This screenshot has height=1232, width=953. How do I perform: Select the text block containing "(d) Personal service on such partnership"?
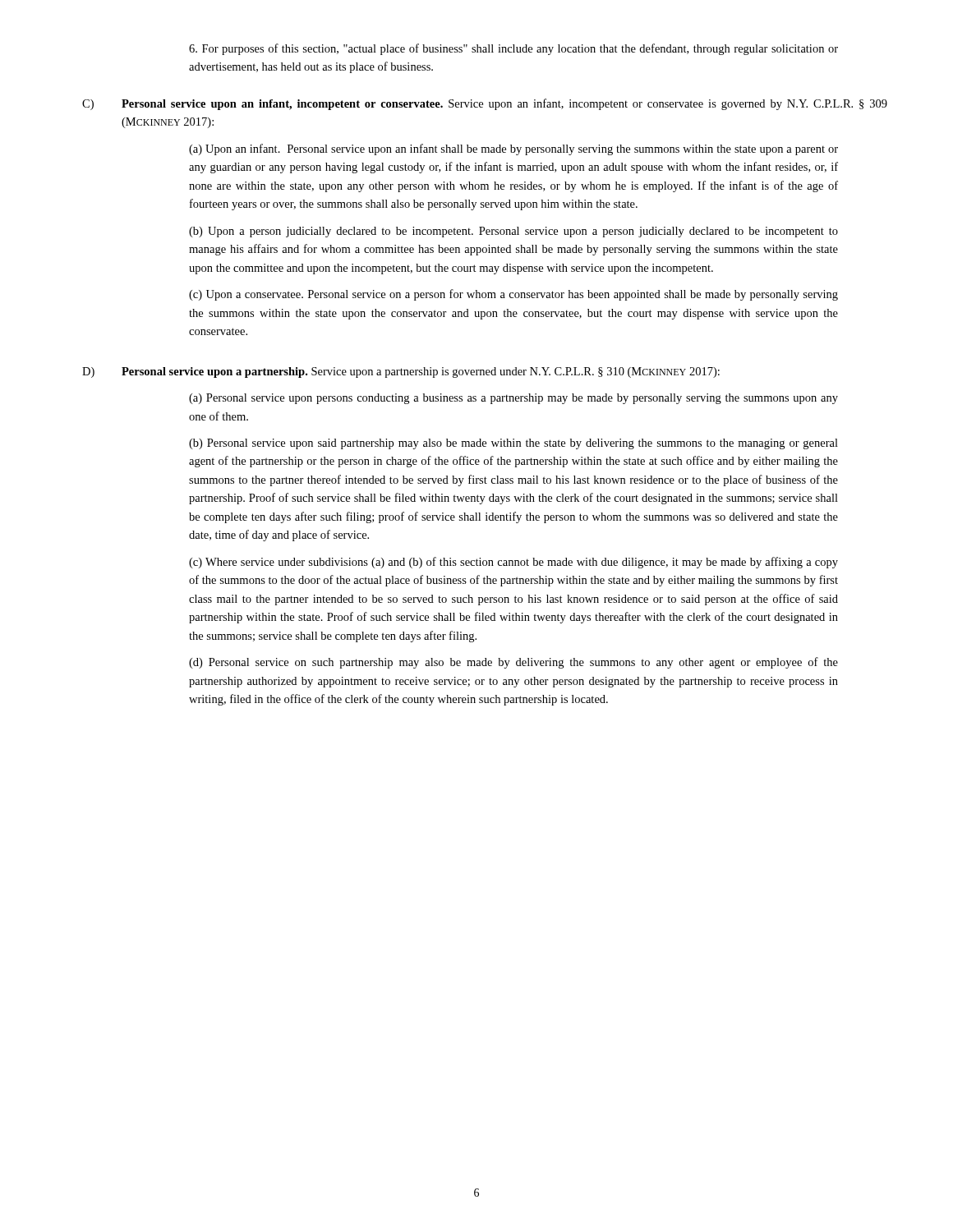click(513, 681)
